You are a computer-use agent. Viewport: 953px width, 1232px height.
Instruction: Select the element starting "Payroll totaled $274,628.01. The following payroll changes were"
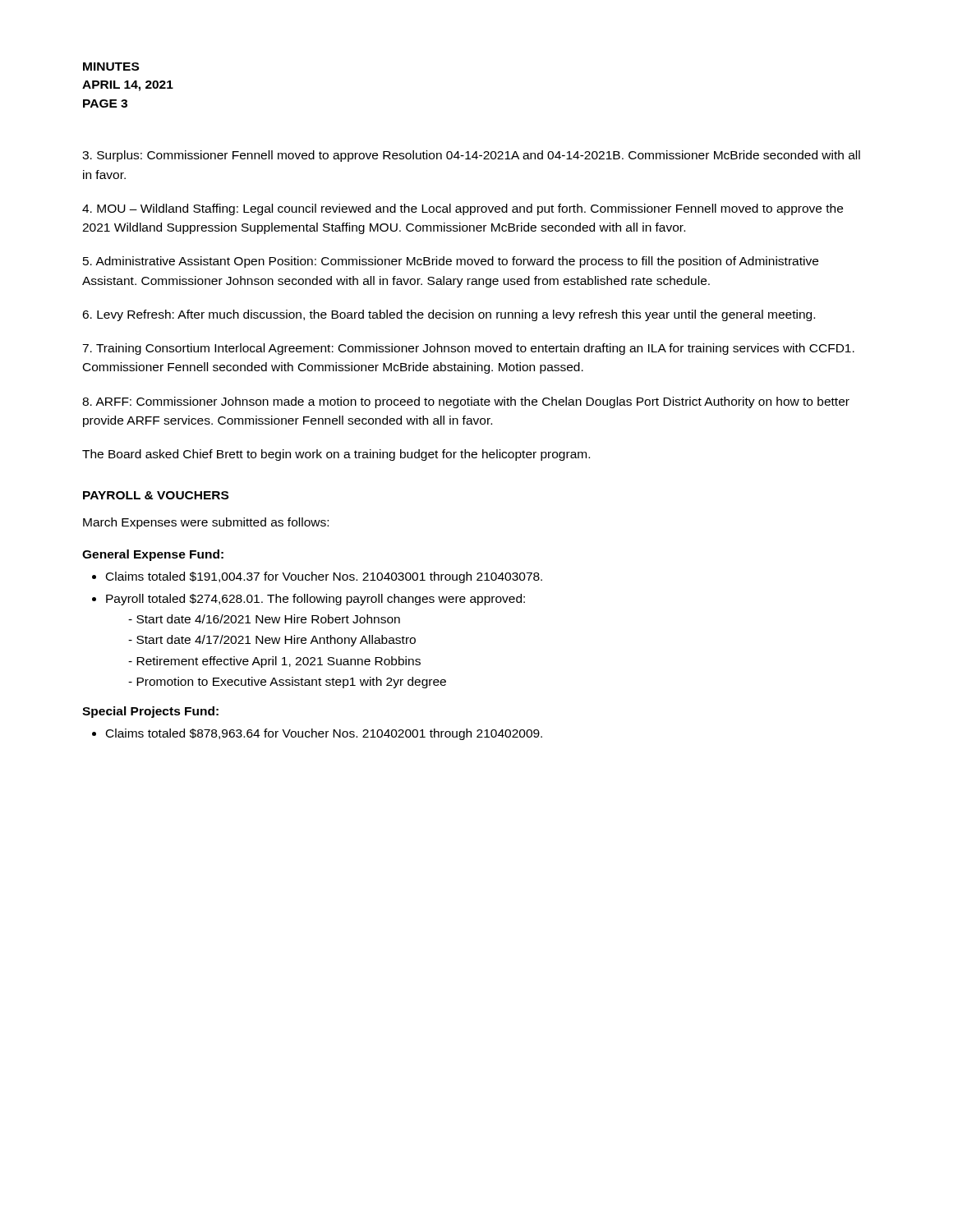[x=315, y=600]
